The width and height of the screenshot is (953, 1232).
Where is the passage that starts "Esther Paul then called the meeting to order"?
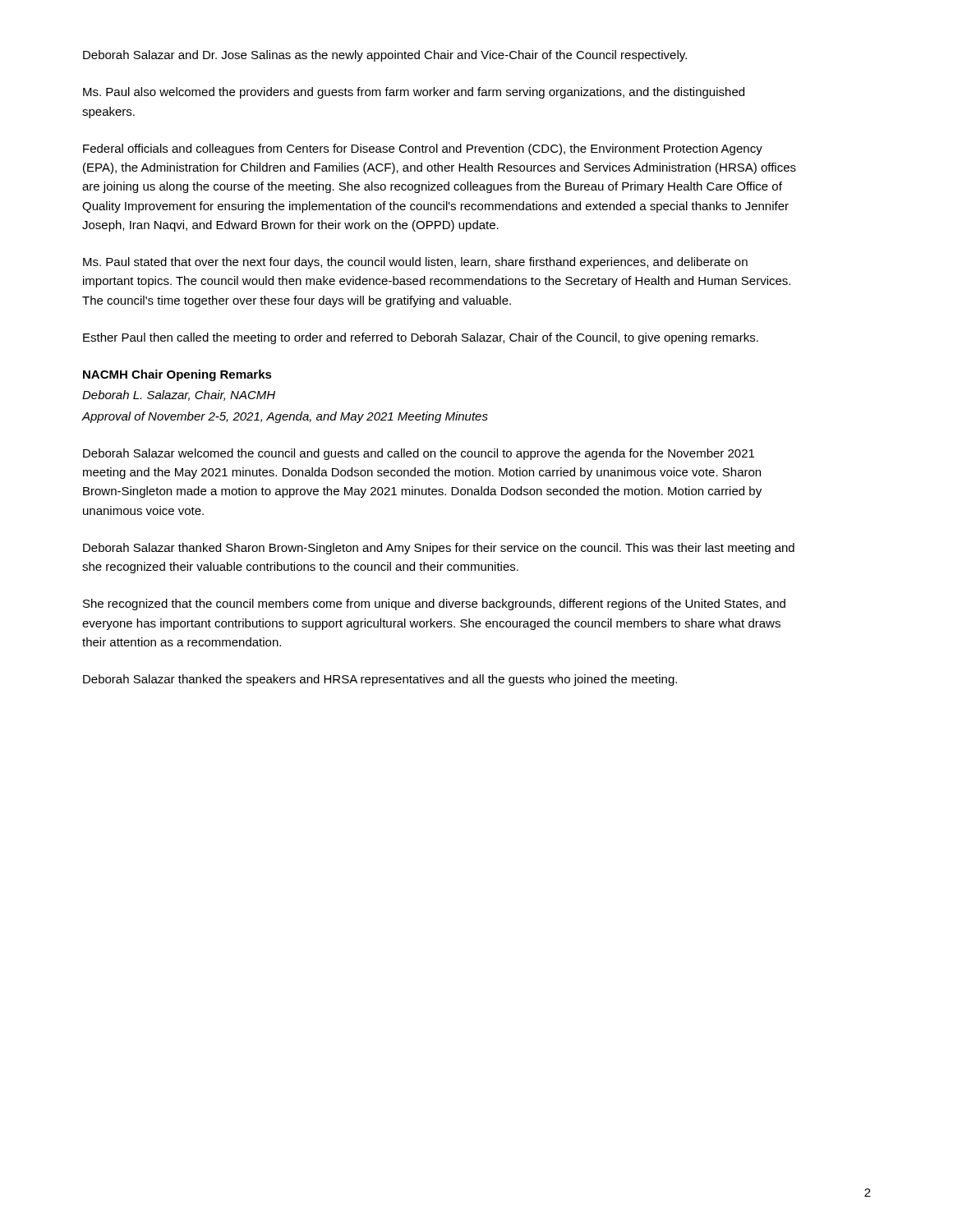pyautogui.click(x=421, y=337)
